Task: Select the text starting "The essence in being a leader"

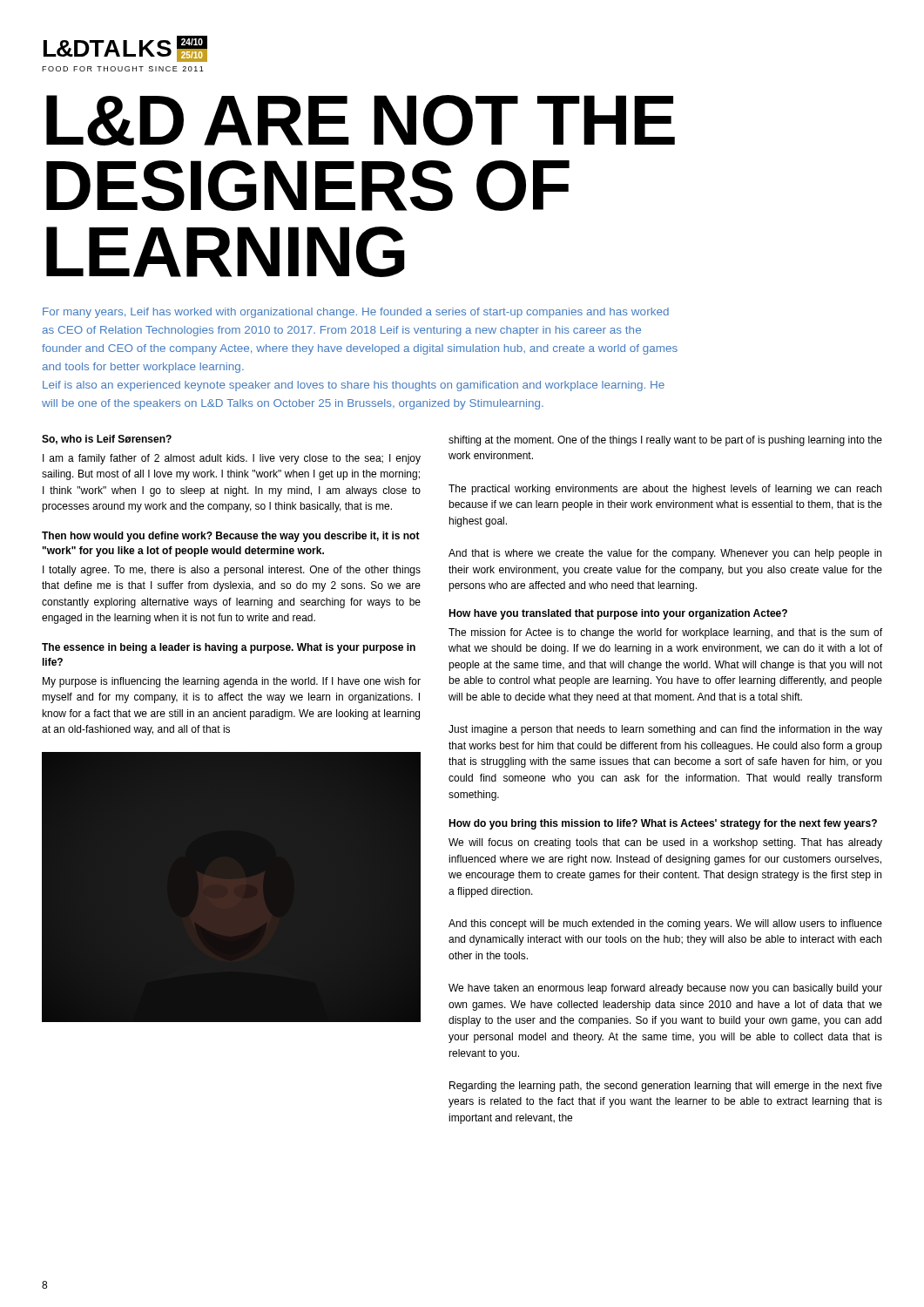Action: (229, 655)
